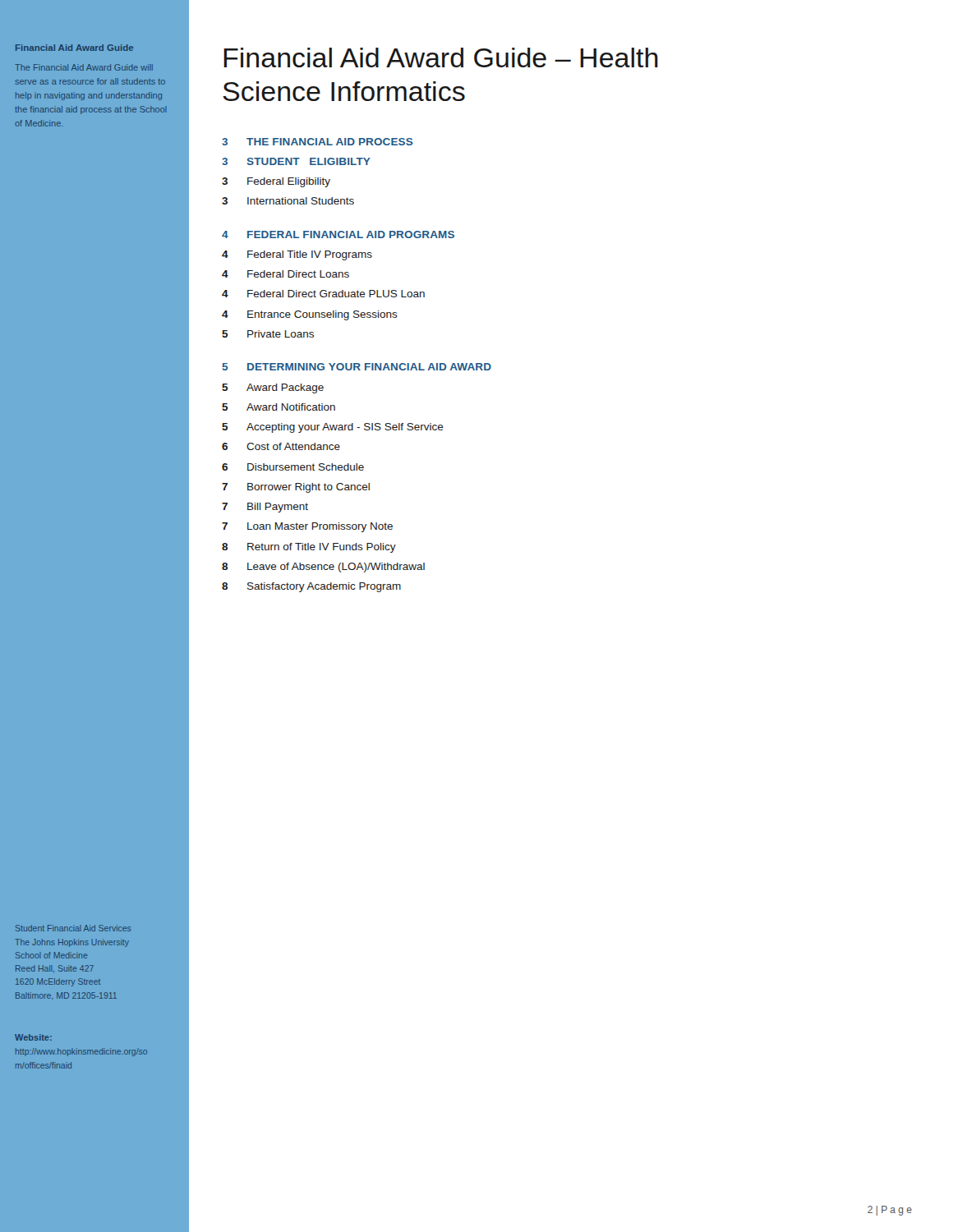953x1232 pixels.
Task: Where does it say "8 Leave of Absence (LOA)/Withdrawal"?
Action: [x=324, y=567]
